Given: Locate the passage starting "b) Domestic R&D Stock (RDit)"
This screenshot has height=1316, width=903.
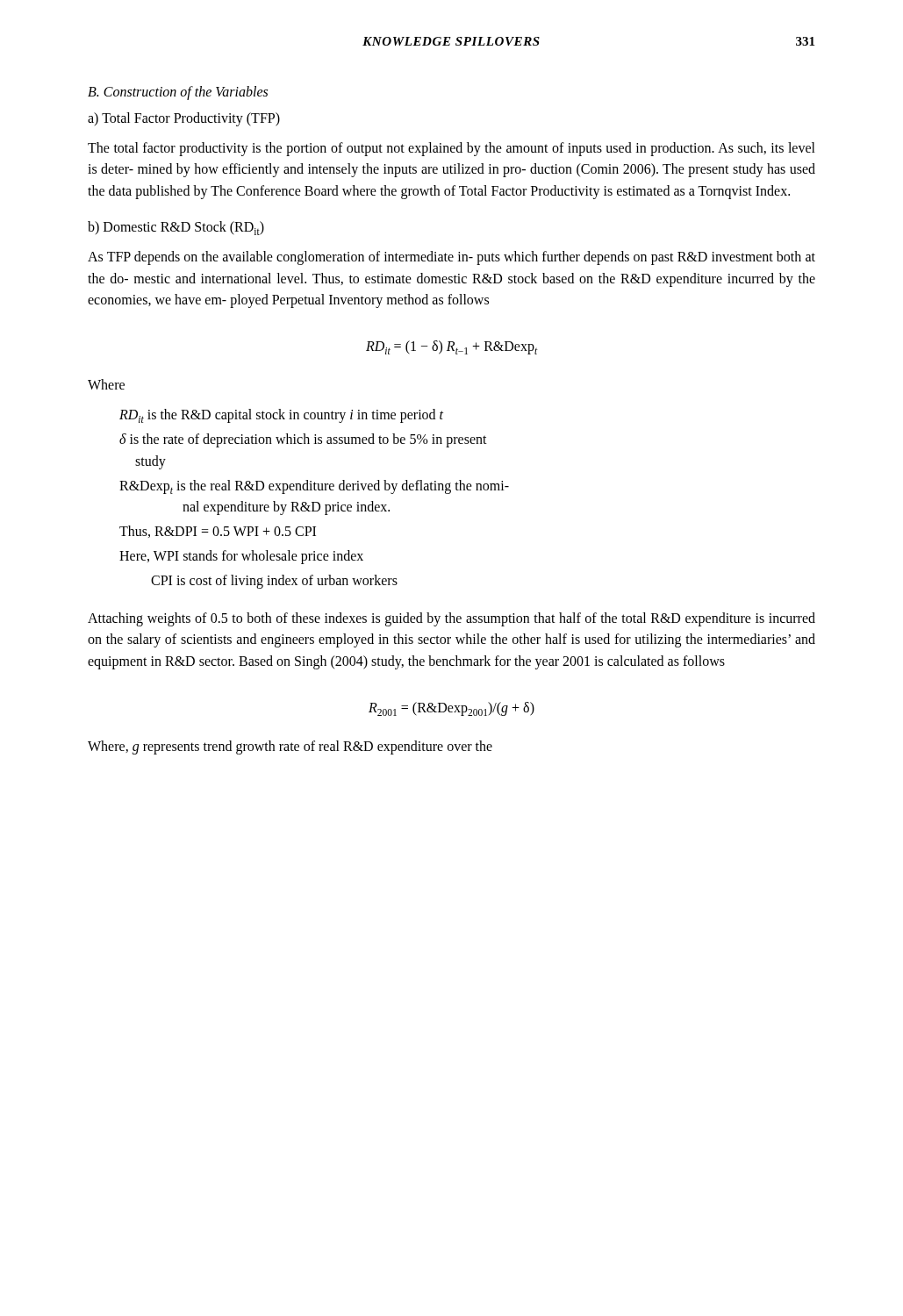Looking at the screenshot, I should [176, 228].
